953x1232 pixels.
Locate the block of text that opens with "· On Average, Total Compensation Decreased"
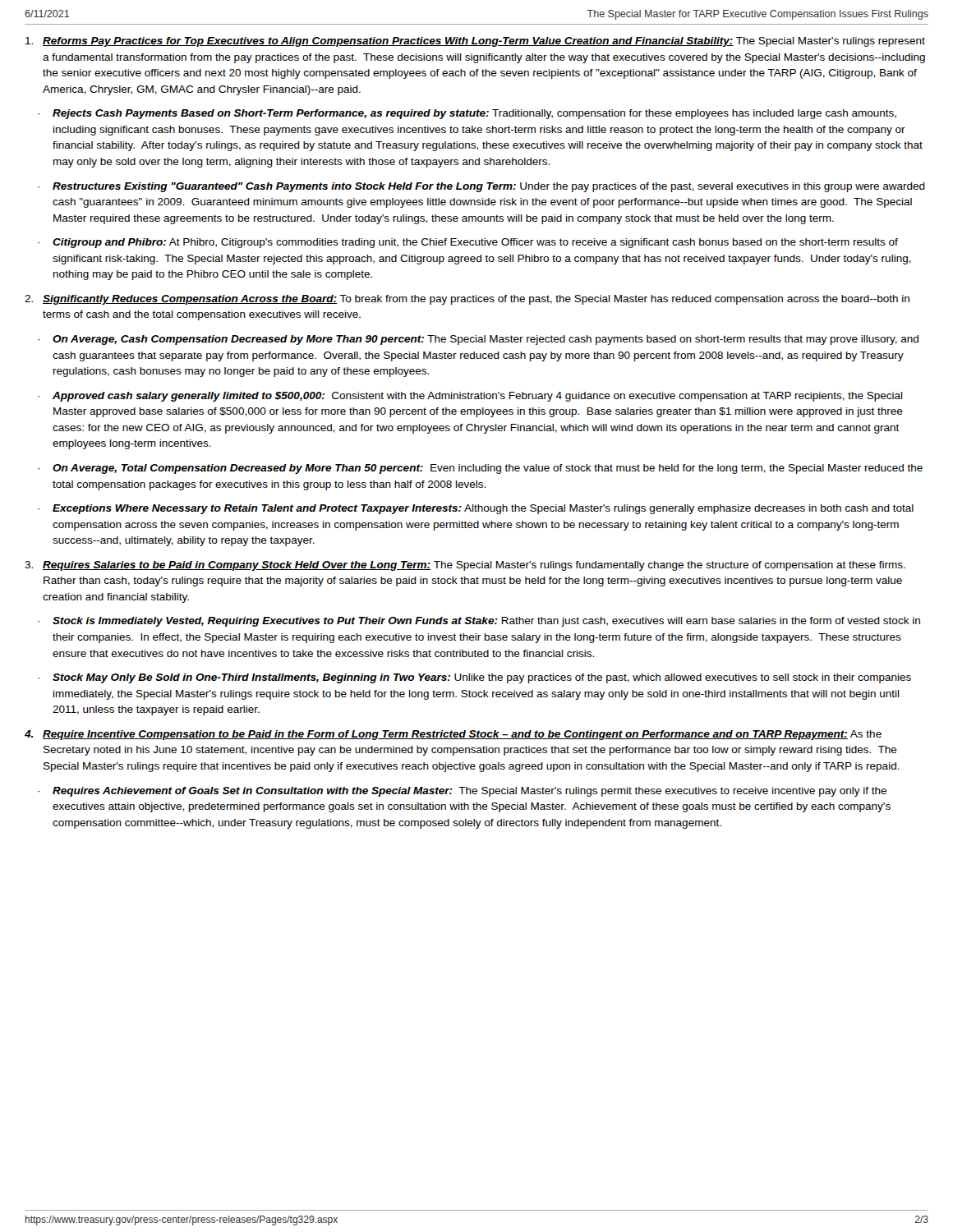point(483,476)
